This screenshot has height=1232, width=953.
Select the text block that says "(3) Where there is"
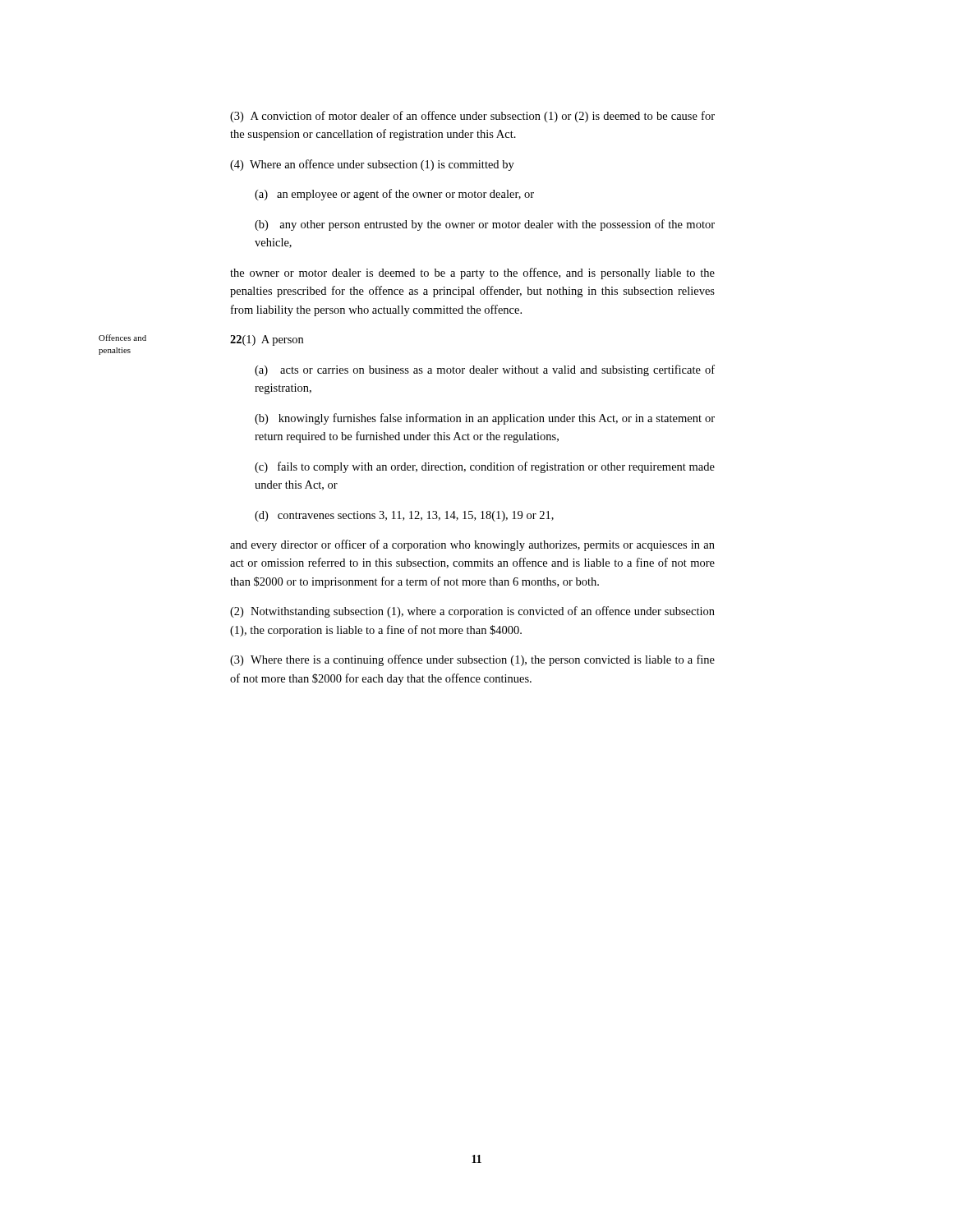(x=472, y=669)
